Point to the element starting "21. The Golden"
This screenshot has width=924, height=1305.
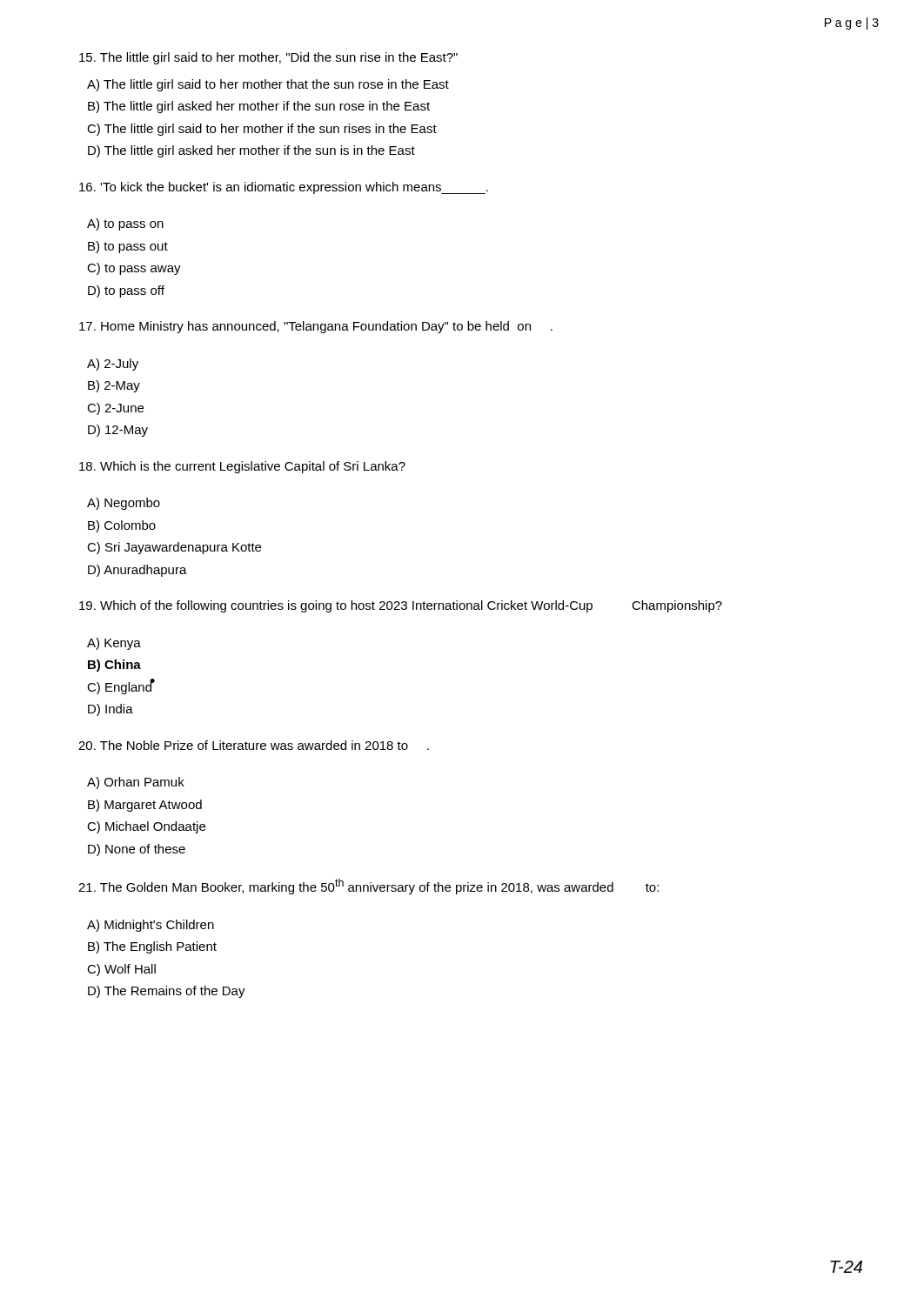click(x=369, y=886)
